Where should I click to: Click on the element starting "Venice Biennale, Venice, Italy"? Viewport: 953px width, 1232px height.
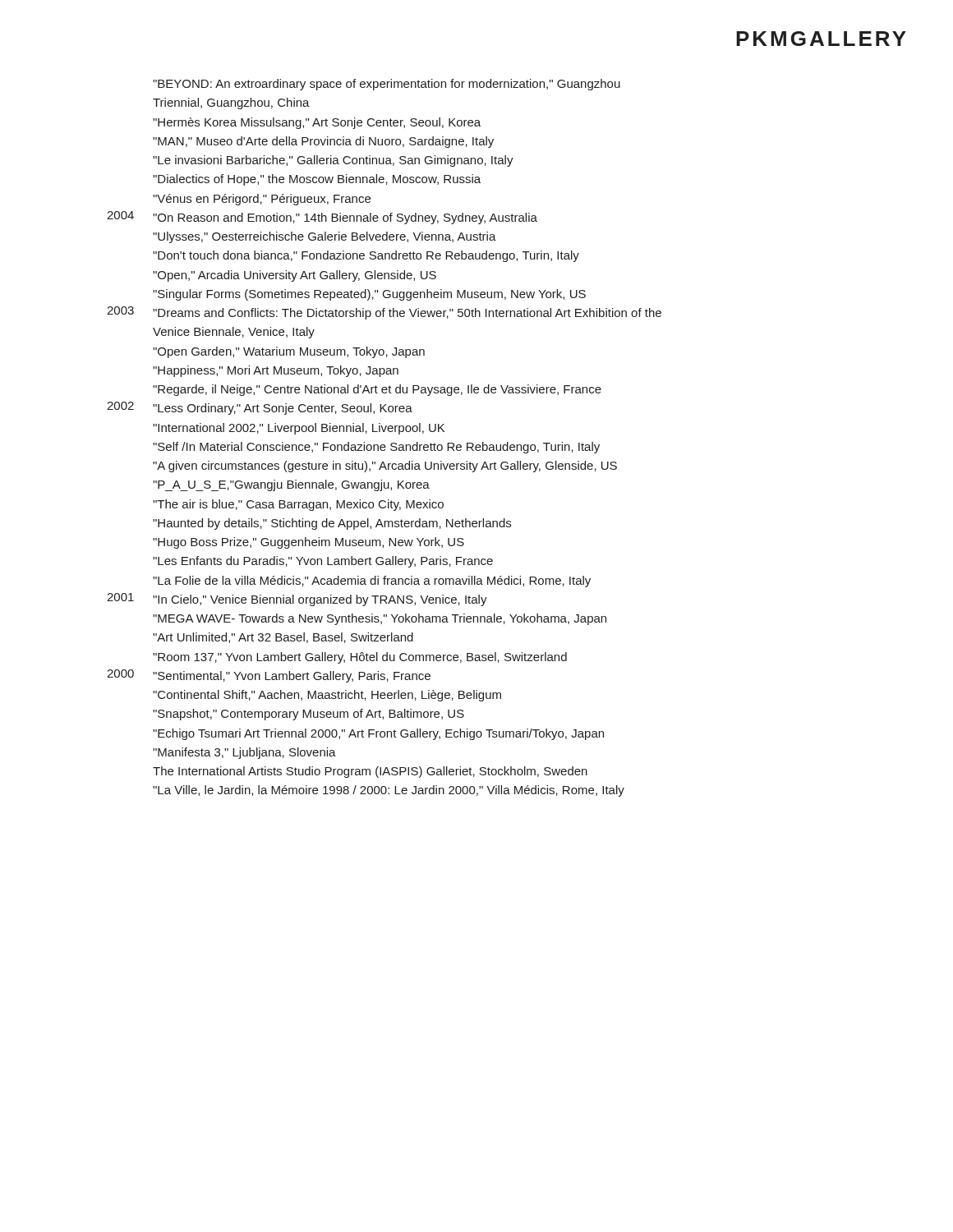(234, 332)
